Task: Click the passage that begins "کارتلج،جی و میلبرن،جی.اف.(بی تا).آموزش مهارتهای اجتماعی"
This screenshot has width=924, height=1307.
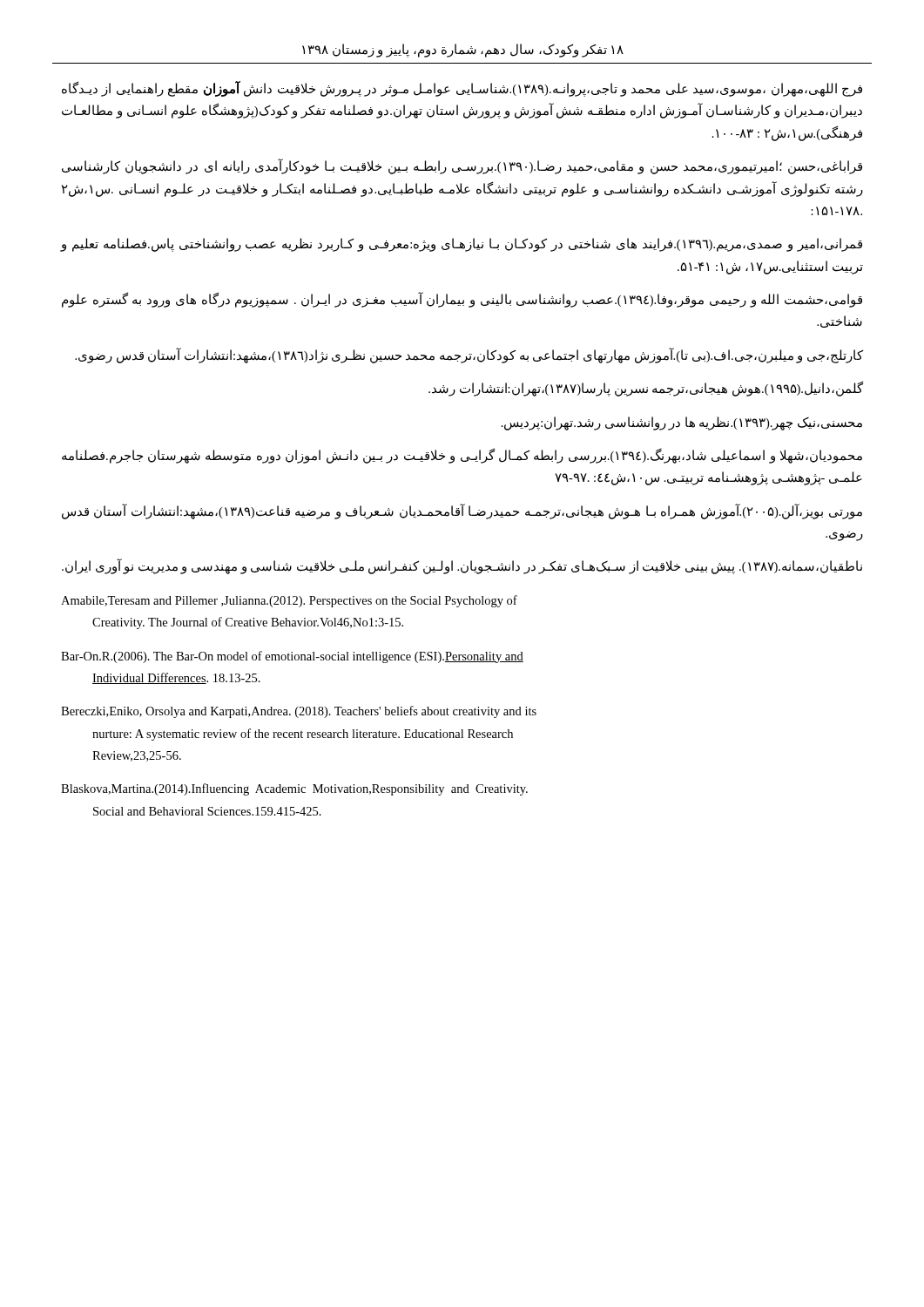Action: coord(469,355)
